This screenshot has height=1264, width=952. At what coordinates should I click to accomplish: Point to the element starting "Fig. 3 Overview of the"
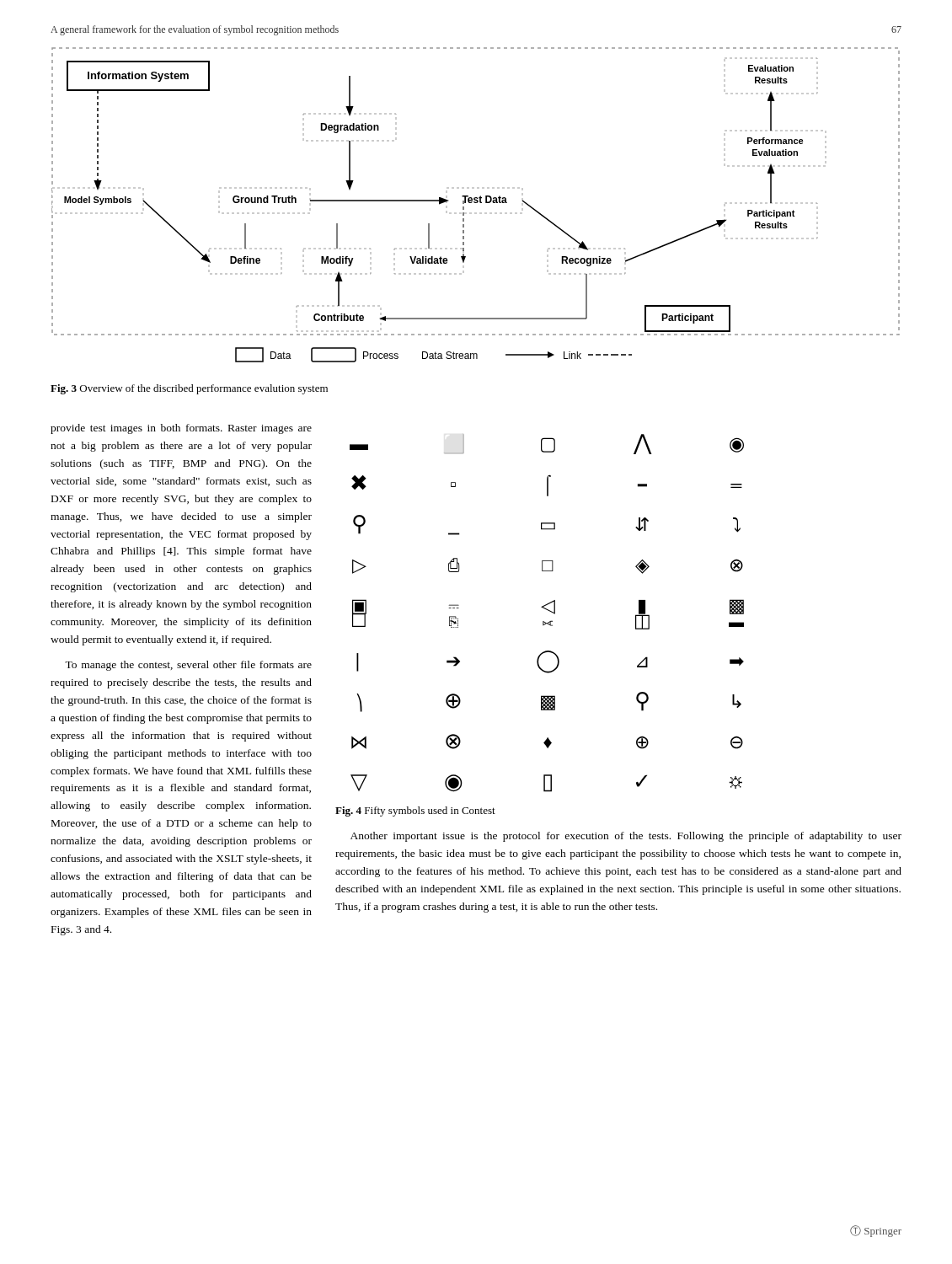[189, 388]
